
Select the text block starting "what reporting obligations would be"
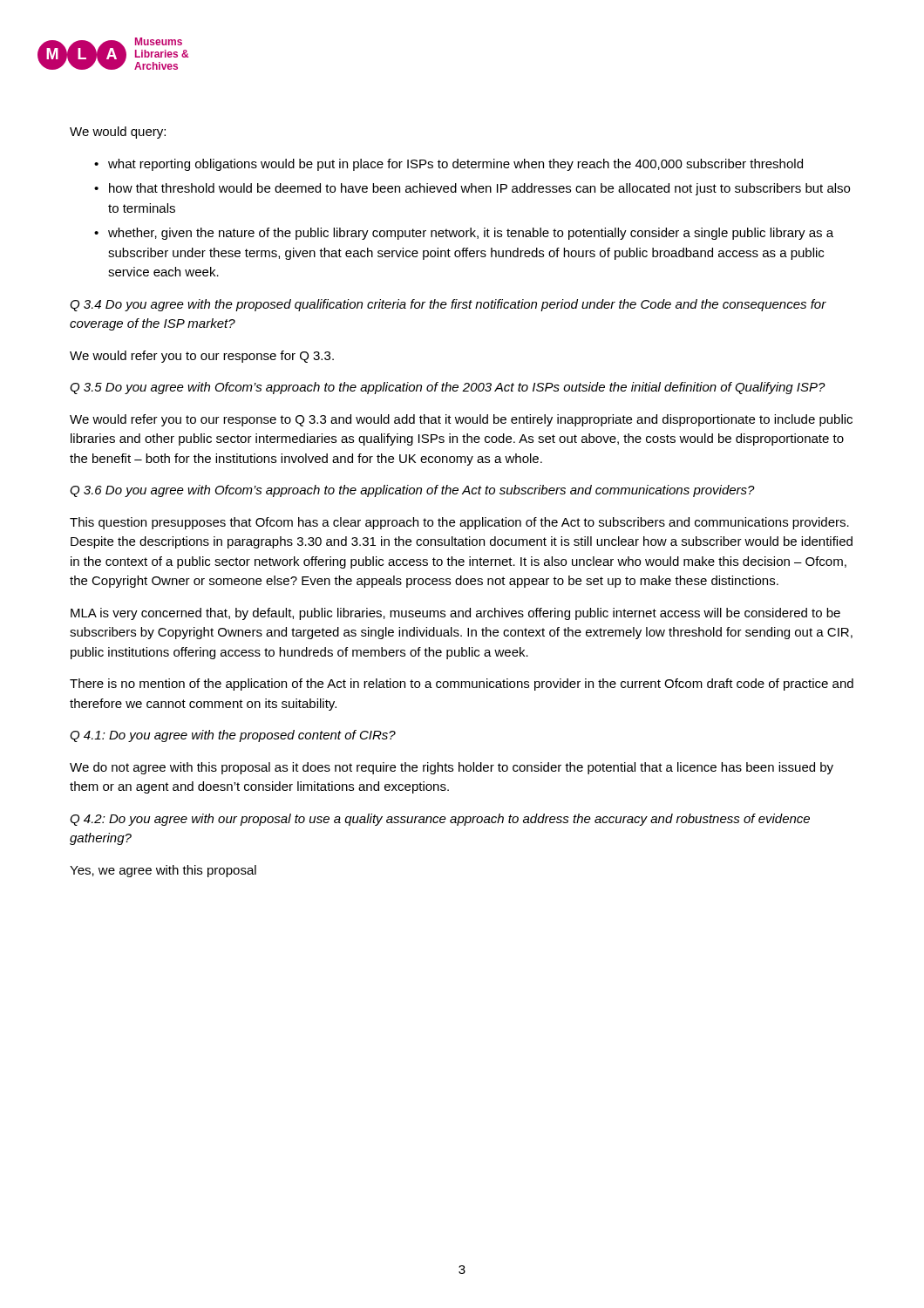[x=456, y=163]
